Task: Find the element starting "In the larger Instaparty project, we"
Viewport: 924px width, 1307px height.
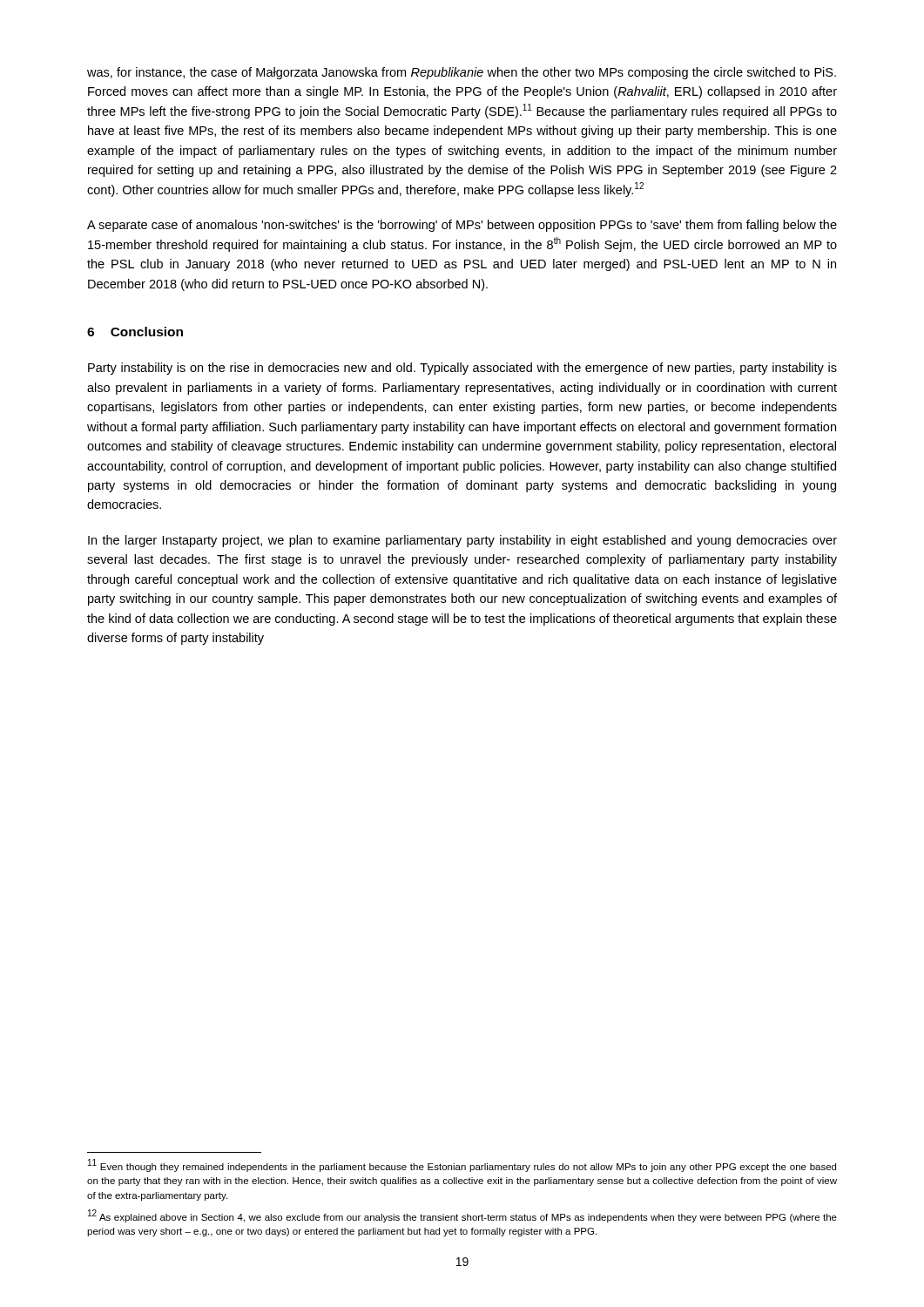Action: (x=462, y=589)
